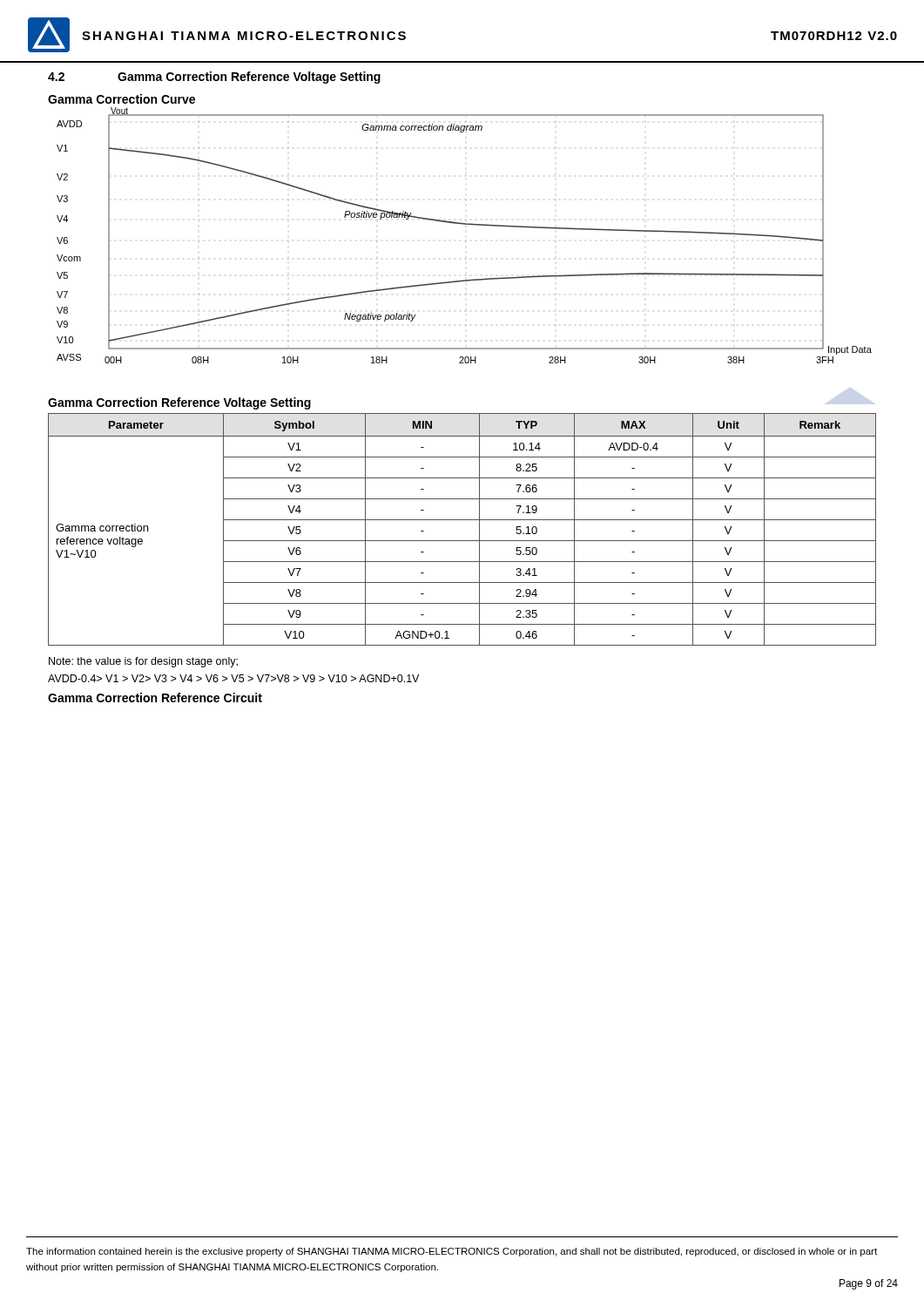Screen dimensions: 1307x924
Task: Select the element starting "Note: the value"
Action: (x=234, y=670)
